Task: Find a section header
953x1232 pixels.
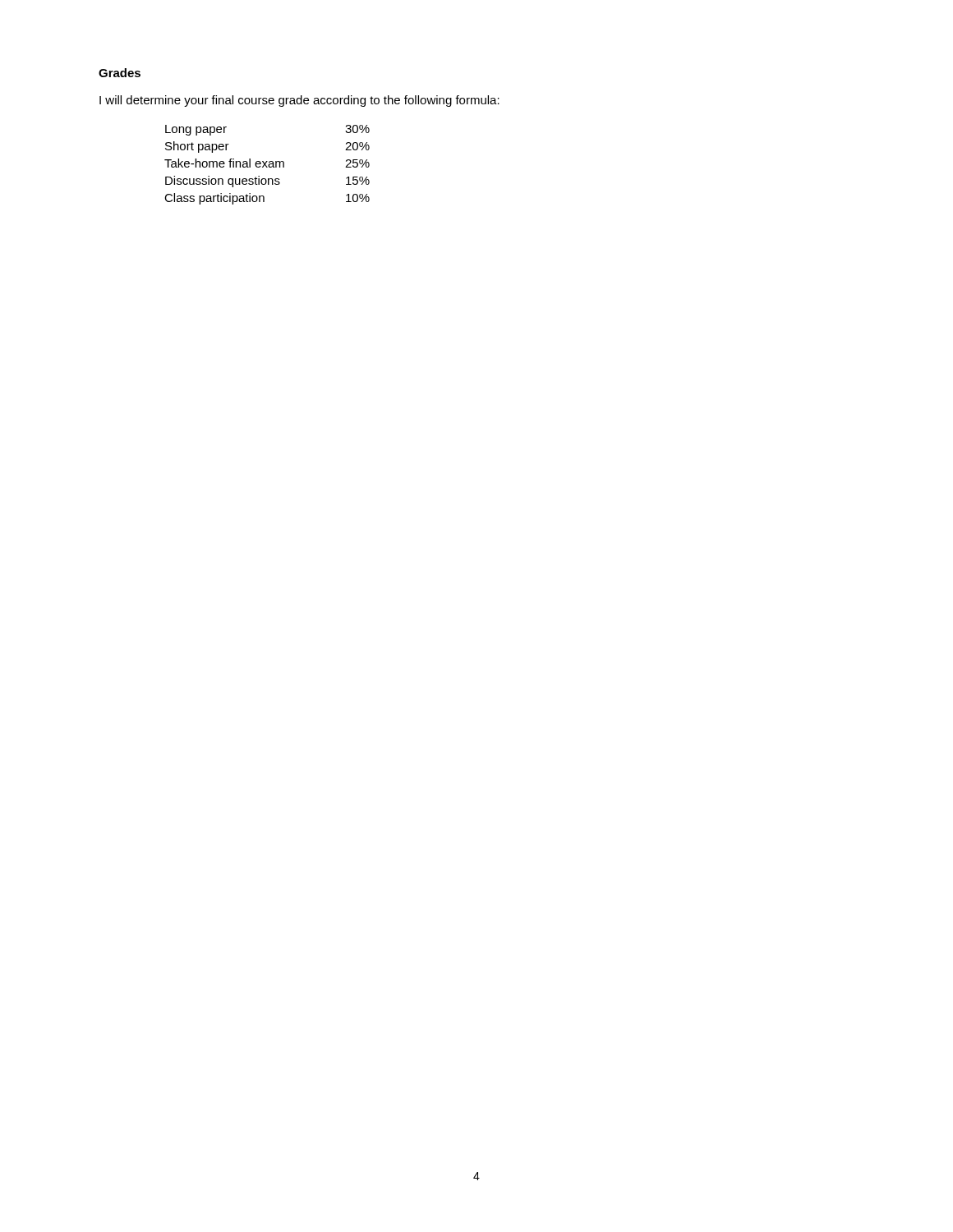Action: pyautogui.click(x=120, y=73)
